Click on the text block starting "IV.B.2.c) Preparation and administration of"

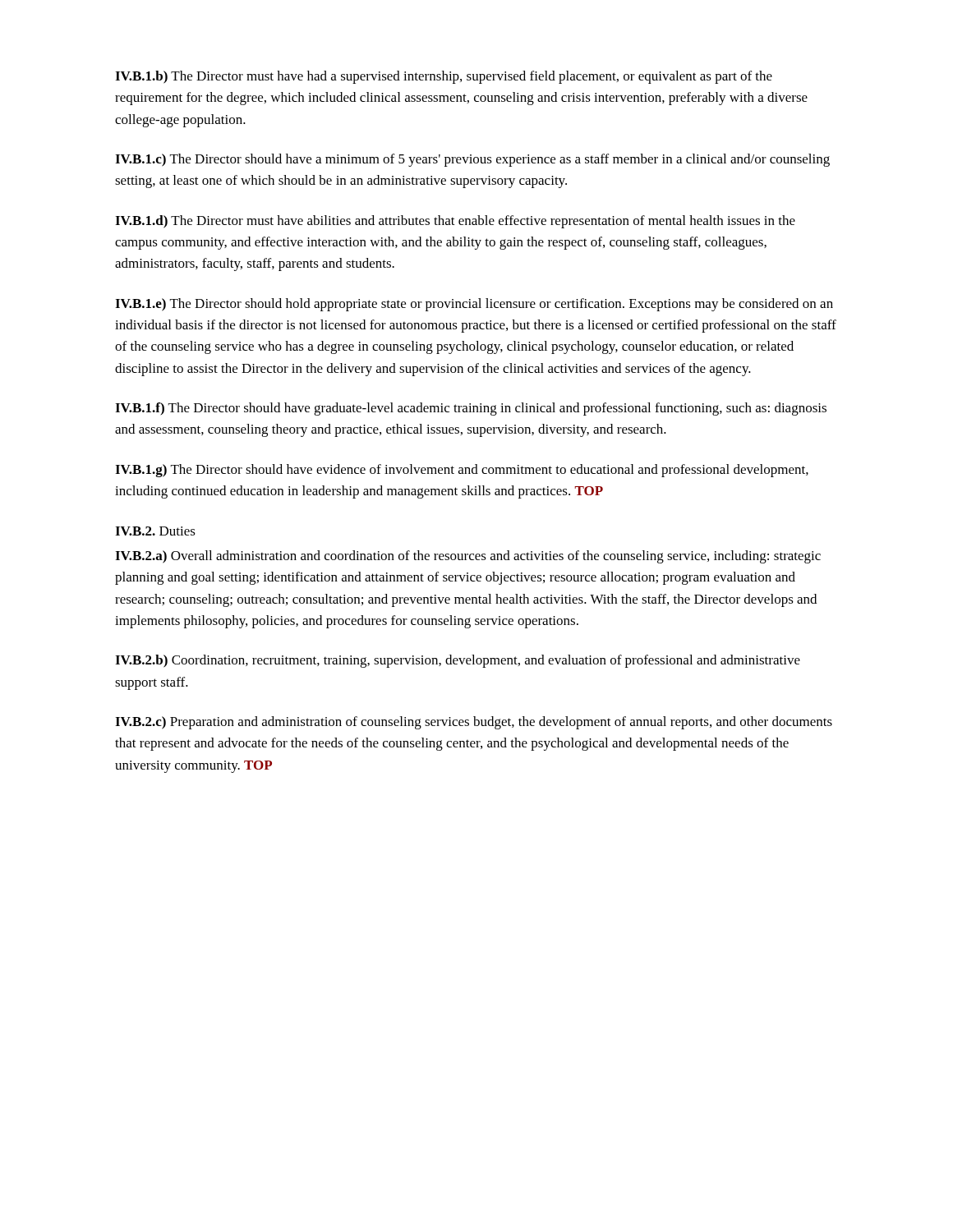click(x=474, y=743)
